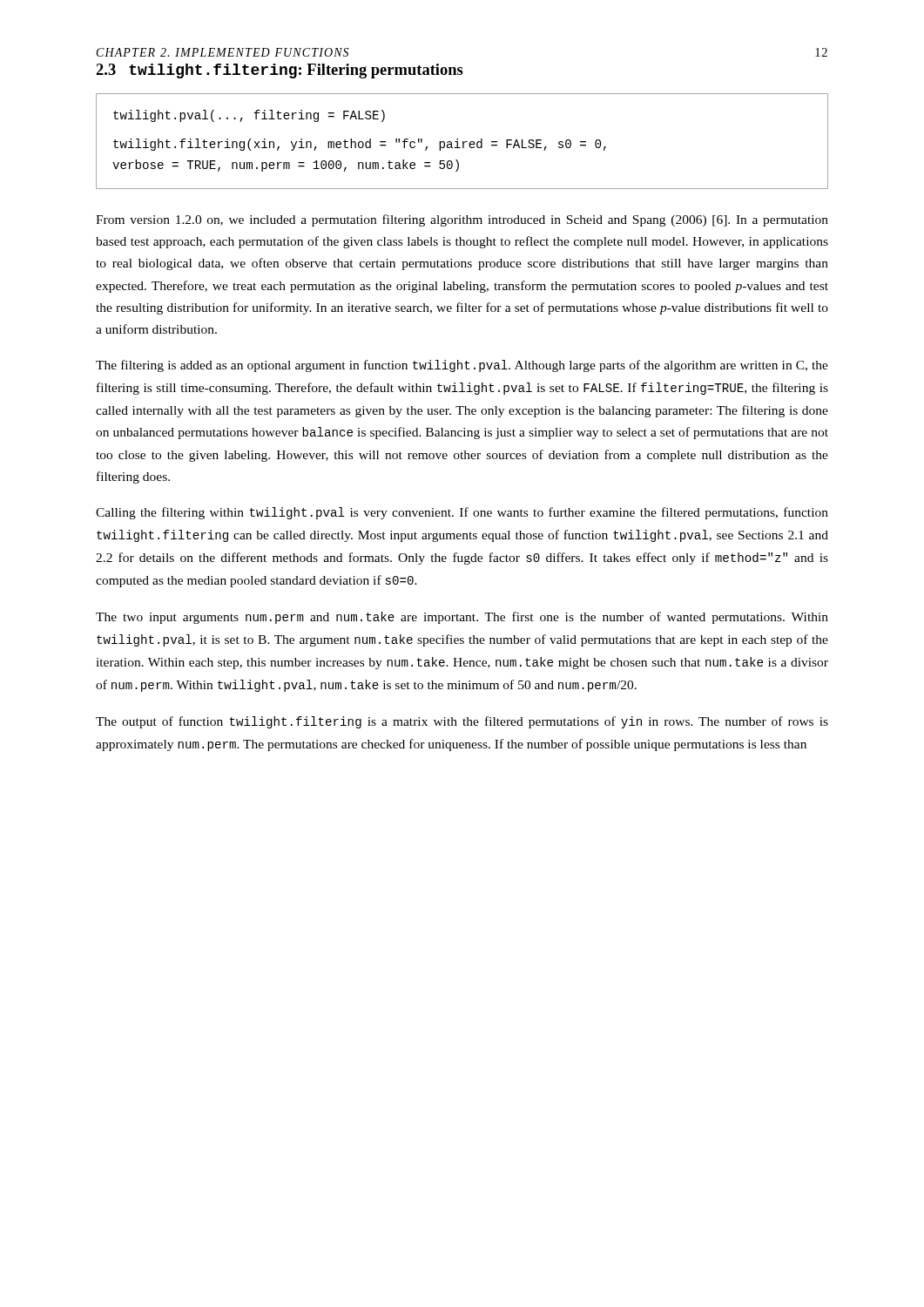The width and height of the screenshot is (924, 1307).
Task: Click on the text block containing "From version 1.2.0 on, we included a"
Action: 462,274
